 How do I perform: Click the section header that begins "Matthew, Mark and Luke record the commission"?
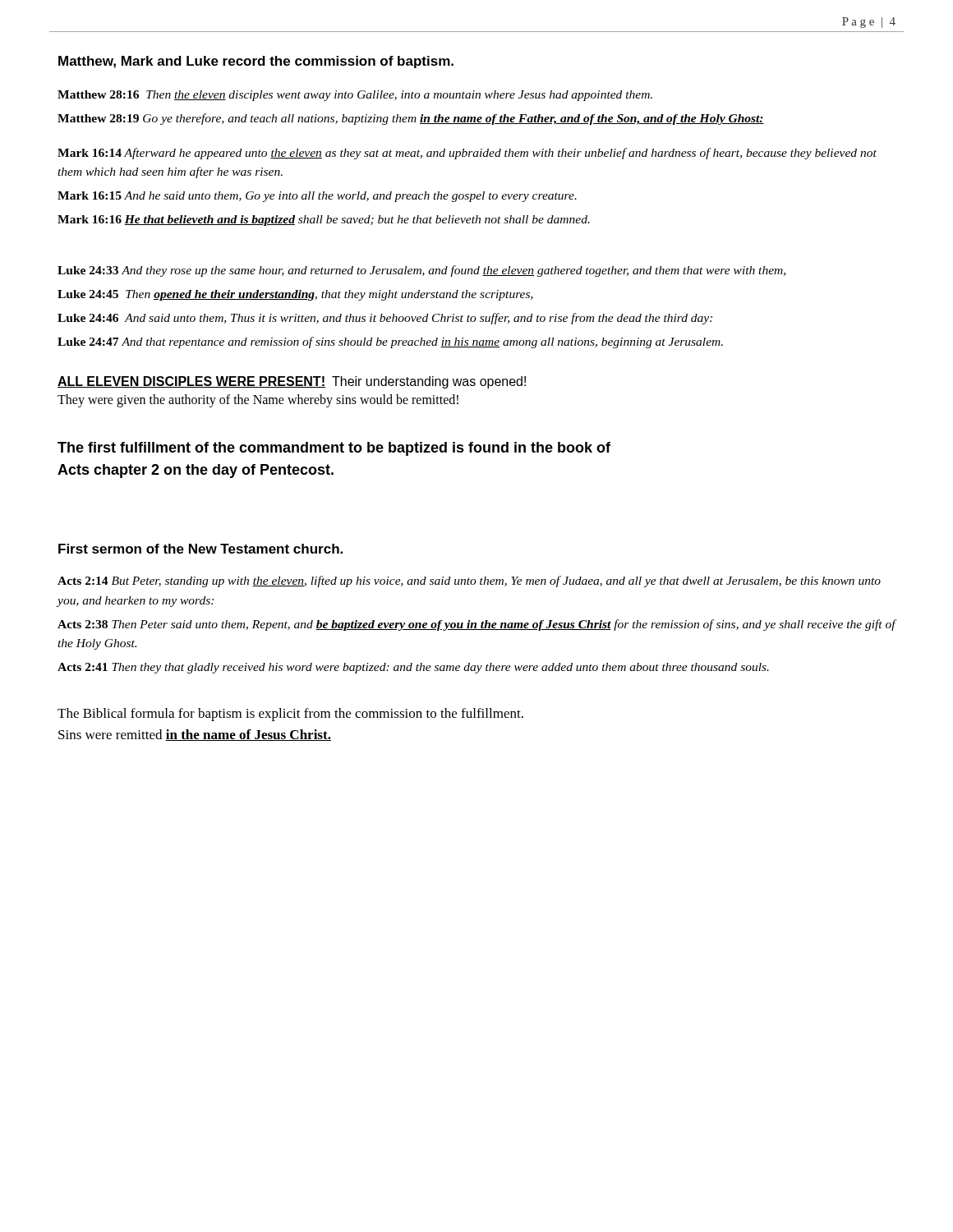coord(256,61)
